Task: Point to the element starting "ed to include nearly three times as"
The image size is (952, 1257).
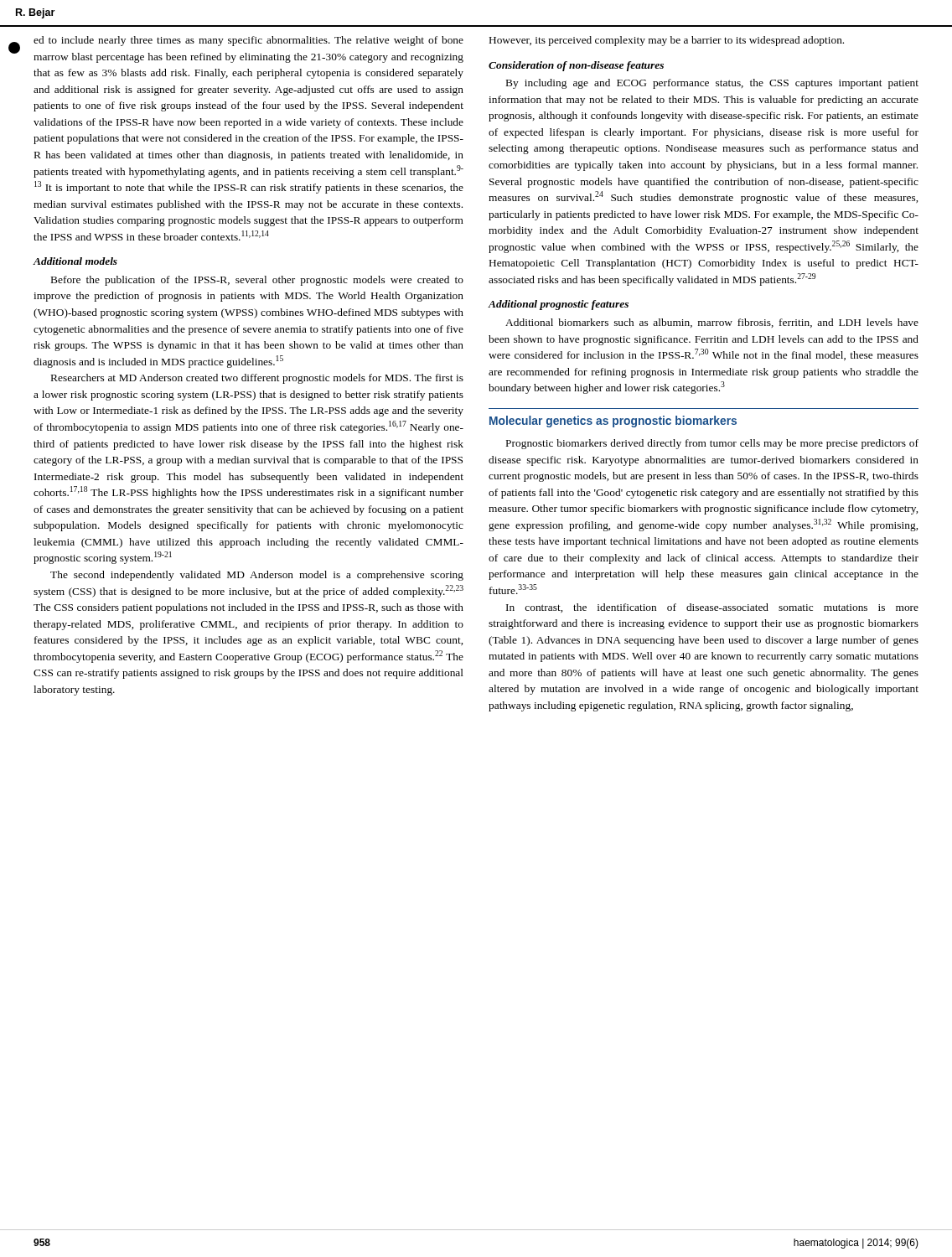Action: 248,138
